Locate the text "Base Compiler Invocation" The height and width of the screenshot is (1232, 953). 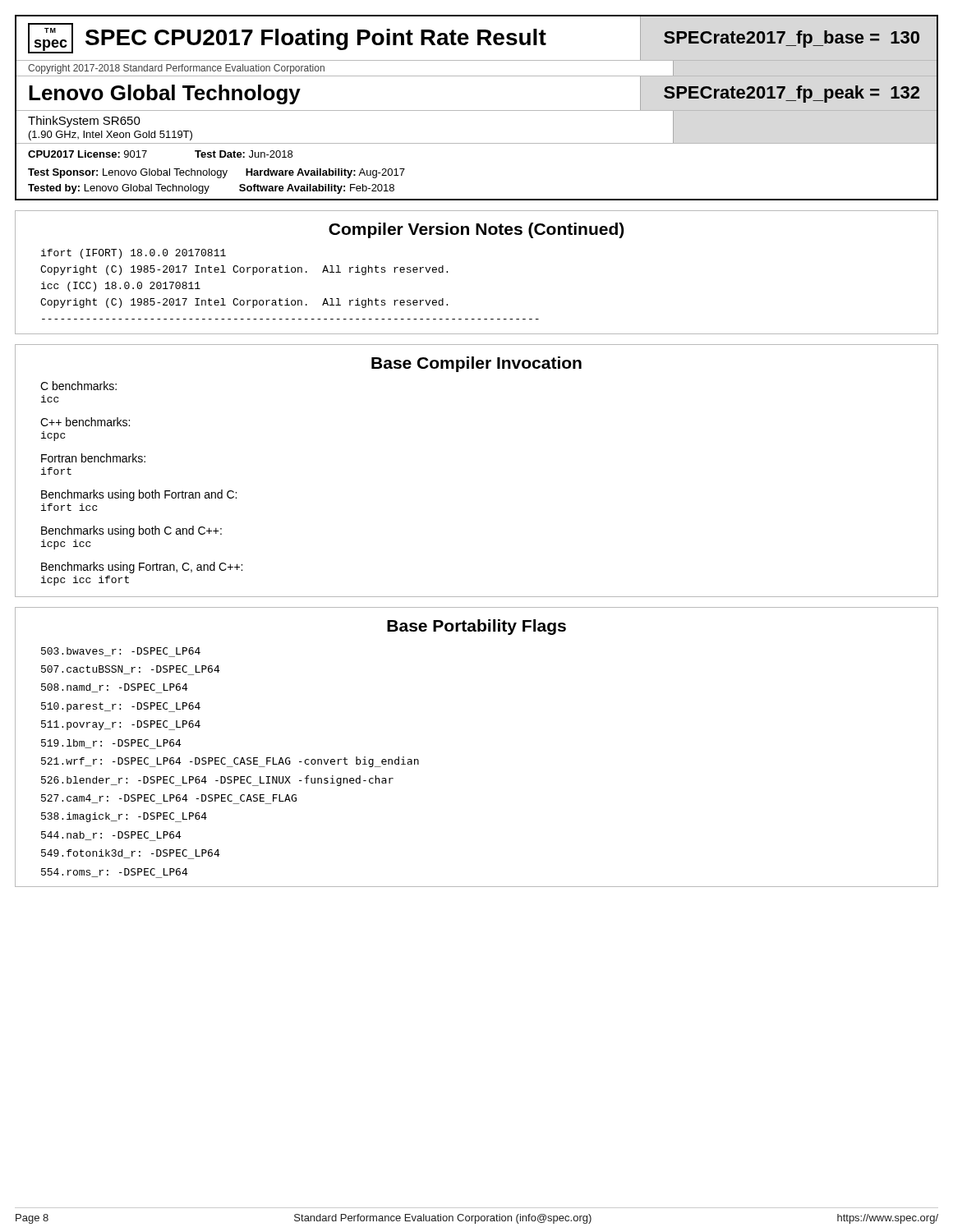point(476,362)
